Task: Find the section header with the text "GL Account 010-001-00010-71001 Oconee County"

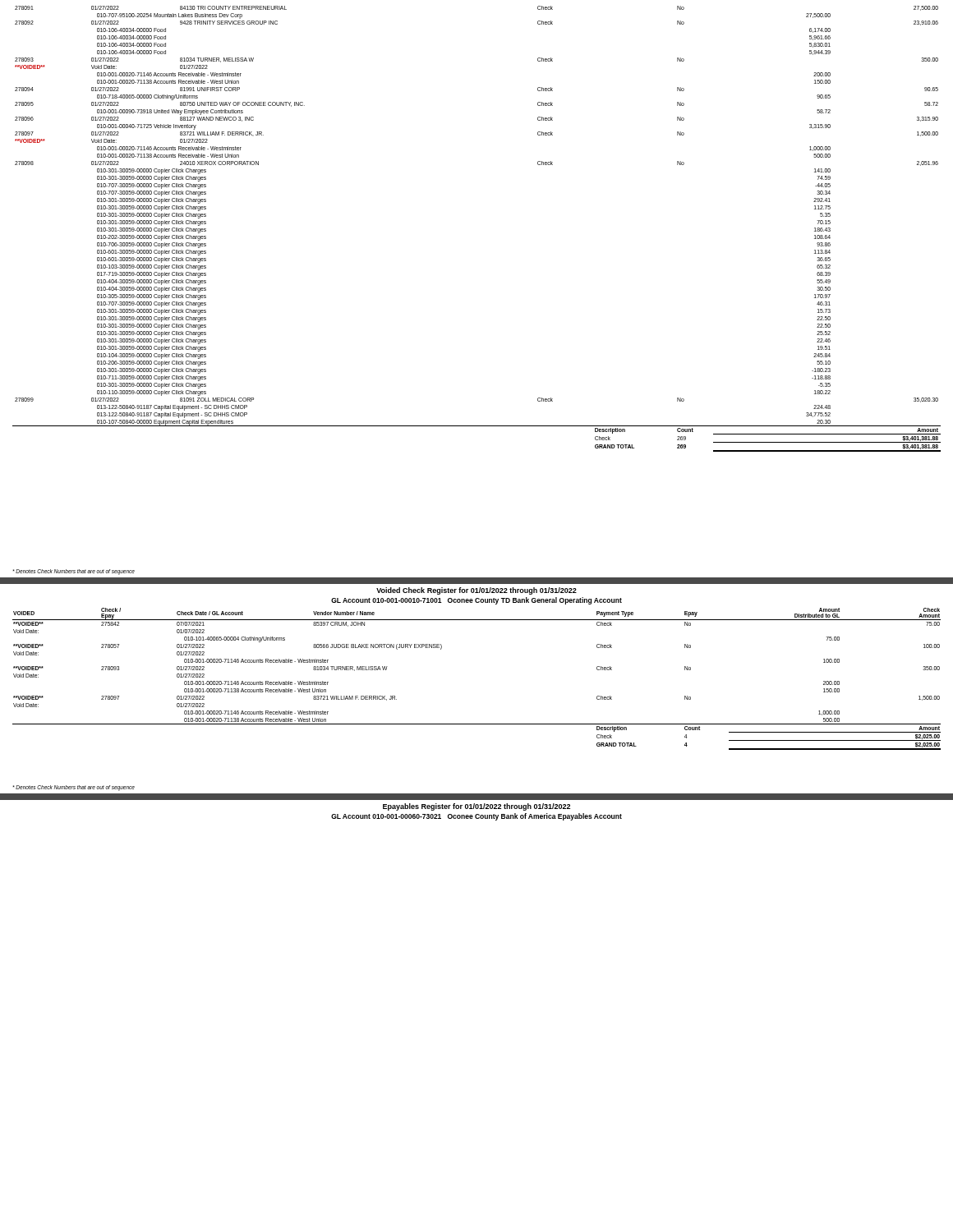Action: [x=476, y=600]
